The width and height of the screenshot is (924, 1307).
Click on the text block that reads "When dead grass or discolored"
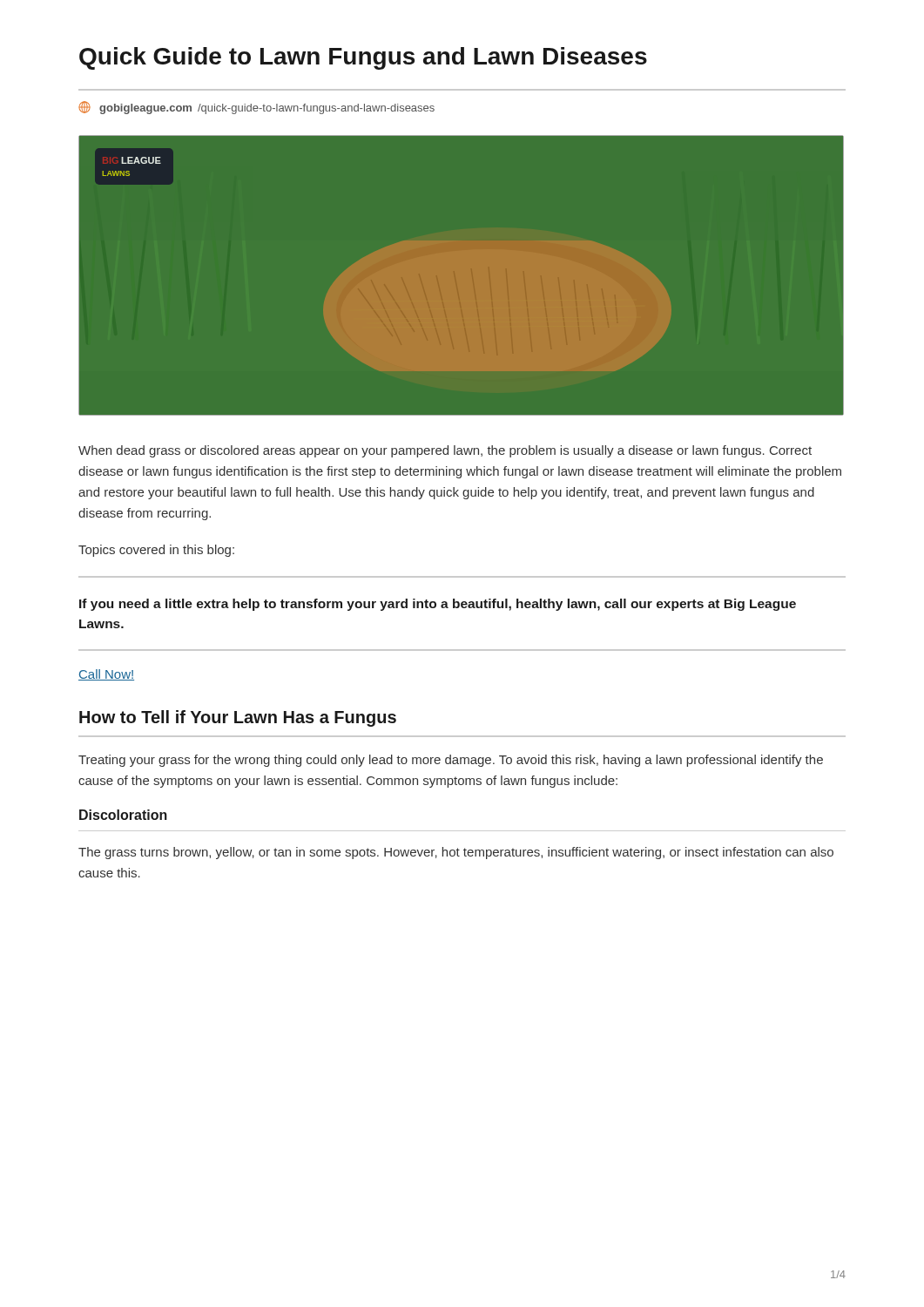[x=460, y=481]
